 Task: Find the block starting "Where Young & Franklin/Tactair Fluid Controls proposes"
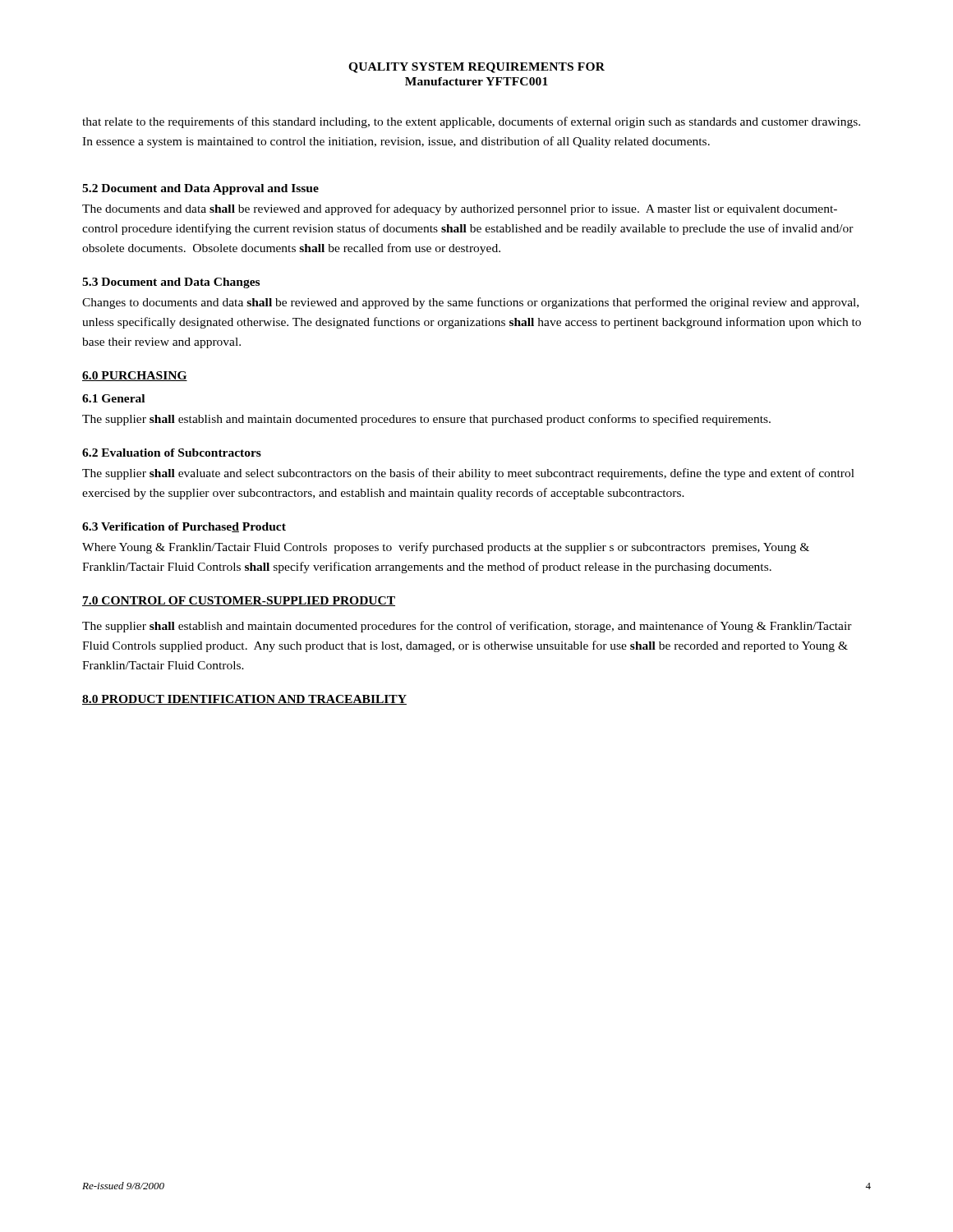[446, 557]
